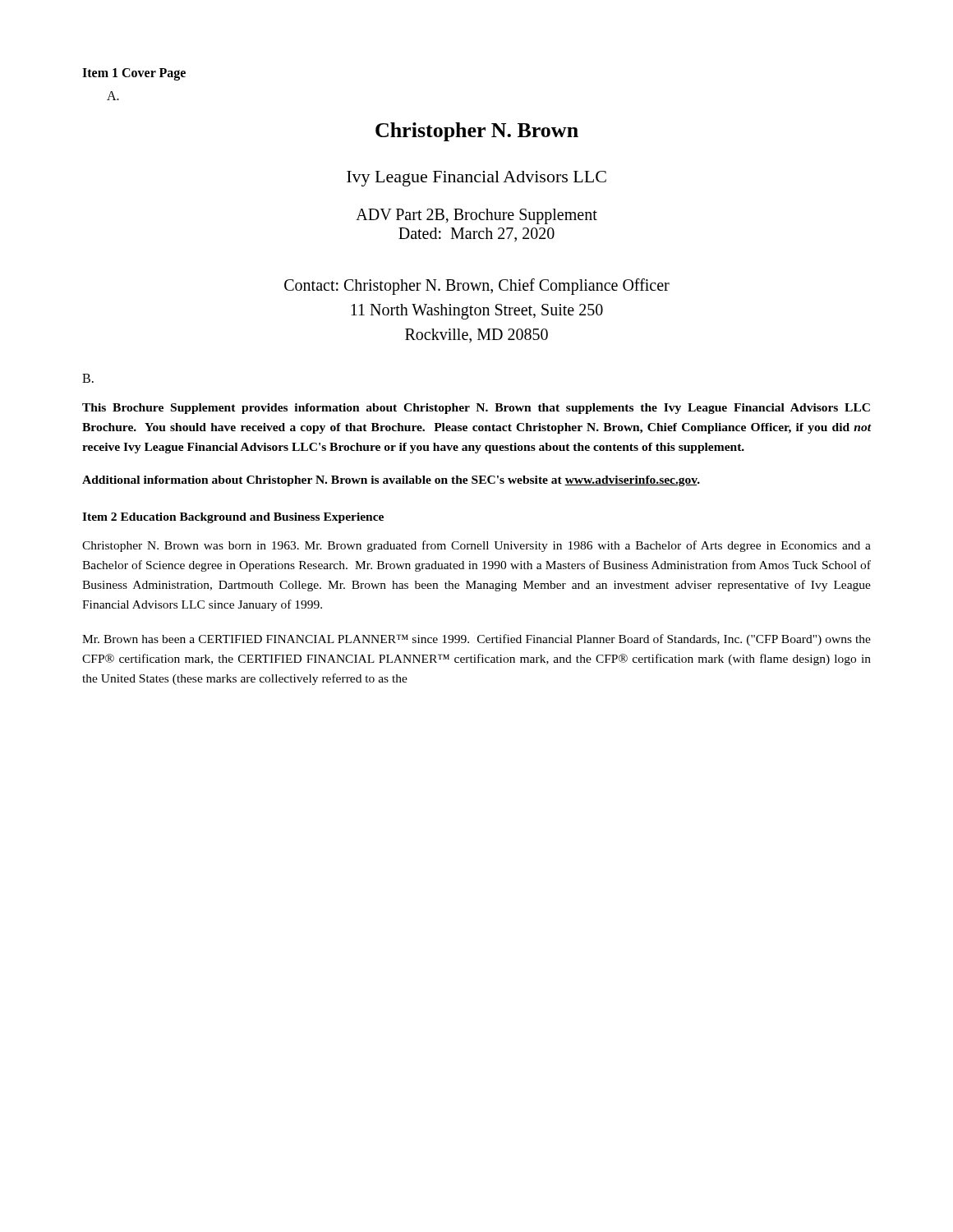Click on the text block that reads "Additional information about Christopher"
Image resolution: width=953 pixels, height=1232 pixels.
tap(391, 479)
